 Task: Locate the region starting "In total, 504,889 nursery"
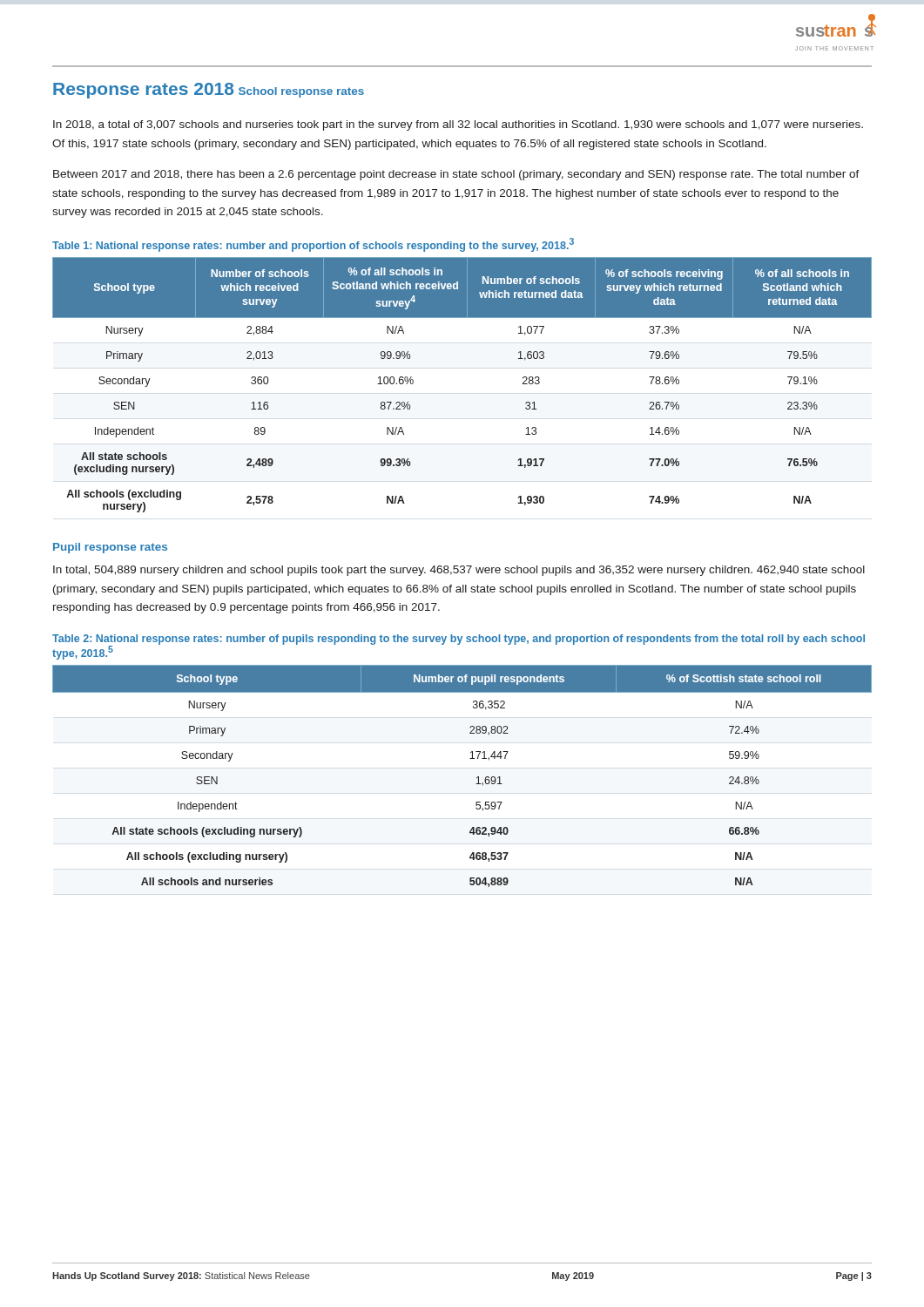pos(462,589)
